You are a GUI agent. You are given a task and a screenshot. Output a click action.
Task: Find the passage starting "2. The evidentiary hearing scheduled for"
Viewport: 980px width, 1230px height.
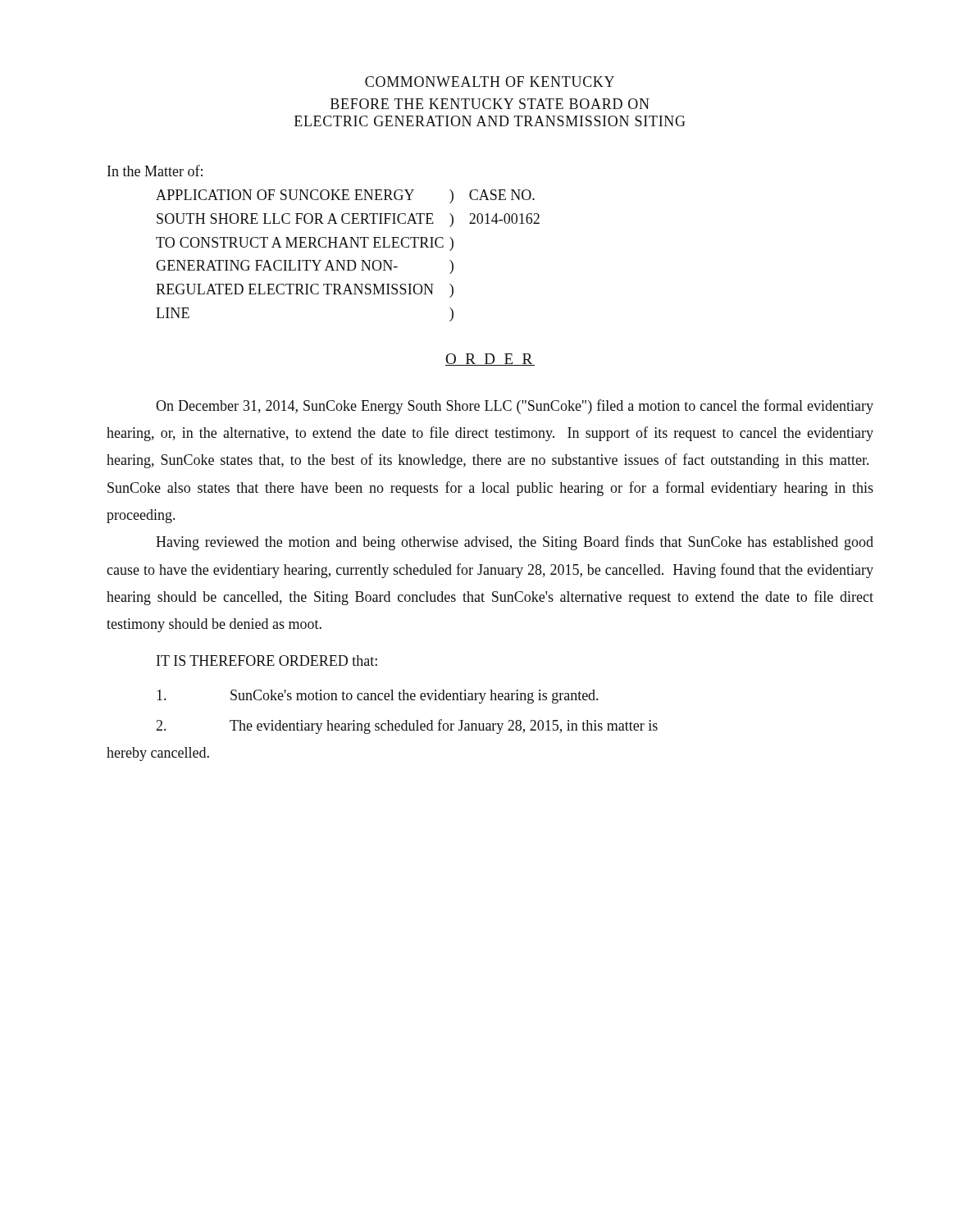point(490,726)
